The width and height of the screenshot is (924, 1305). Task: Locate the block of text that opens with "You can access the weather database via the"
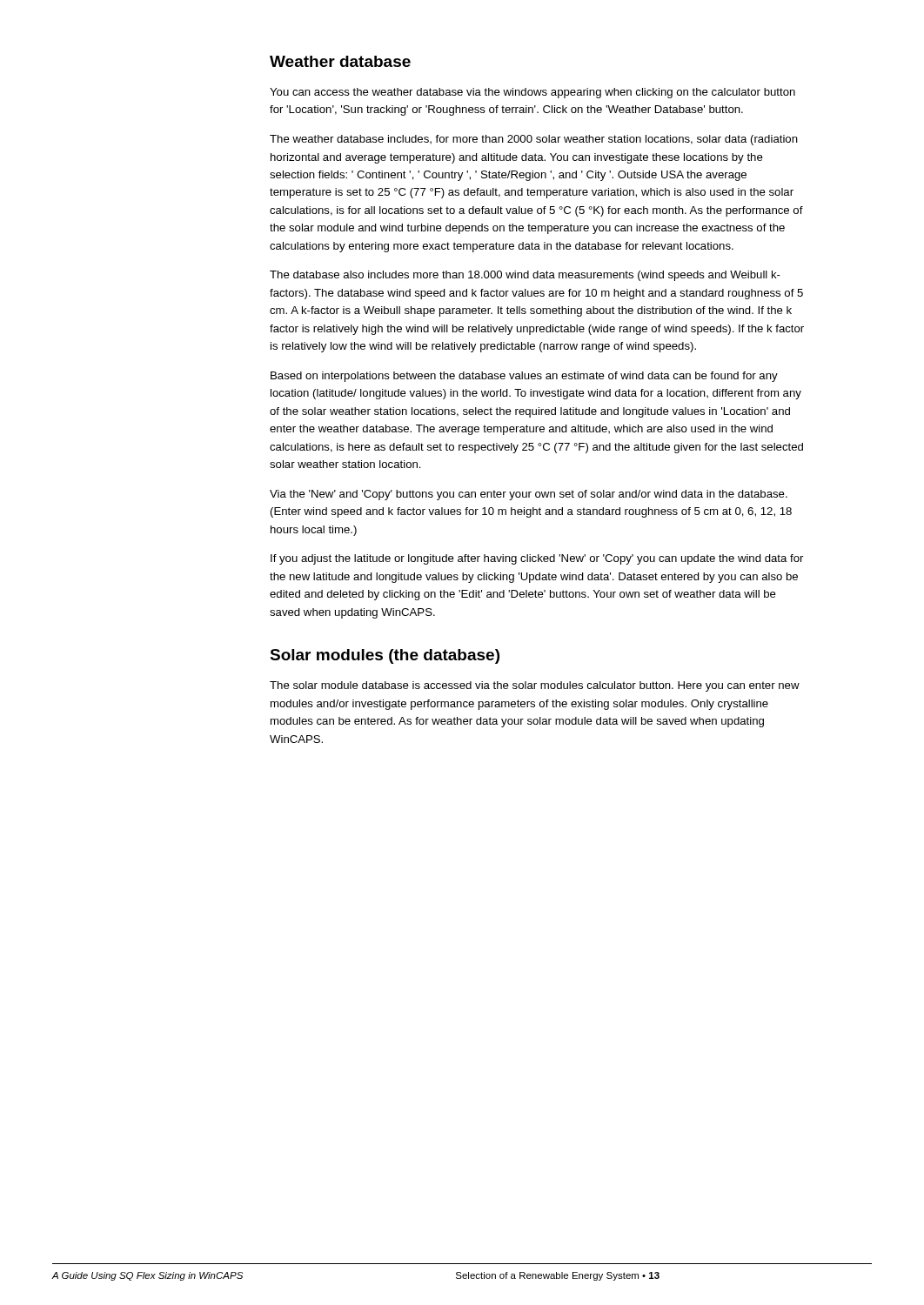coord(539,101)
